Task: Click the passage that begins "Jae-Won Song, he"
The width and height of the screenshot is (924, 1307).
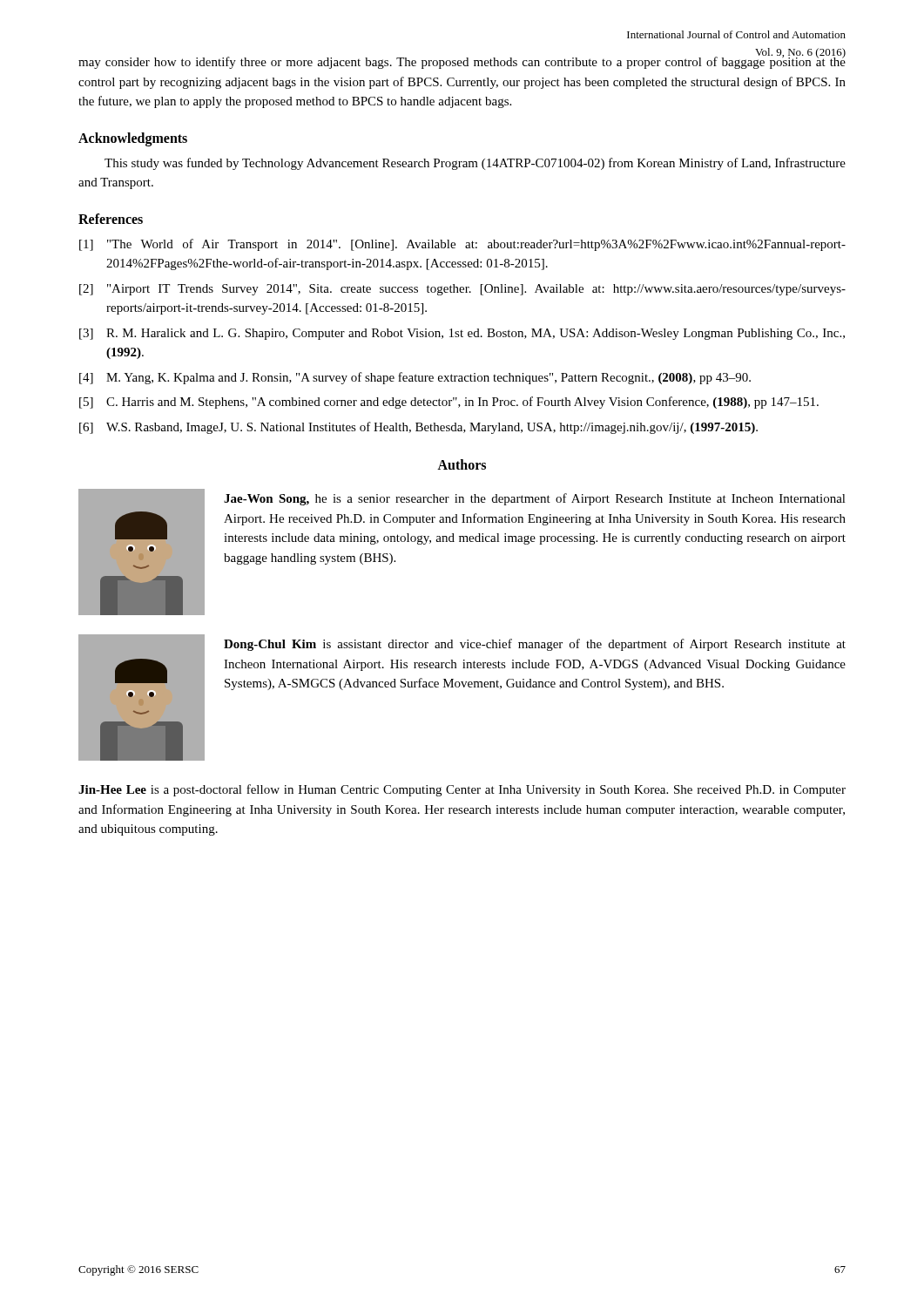Action: click(535, 528)
